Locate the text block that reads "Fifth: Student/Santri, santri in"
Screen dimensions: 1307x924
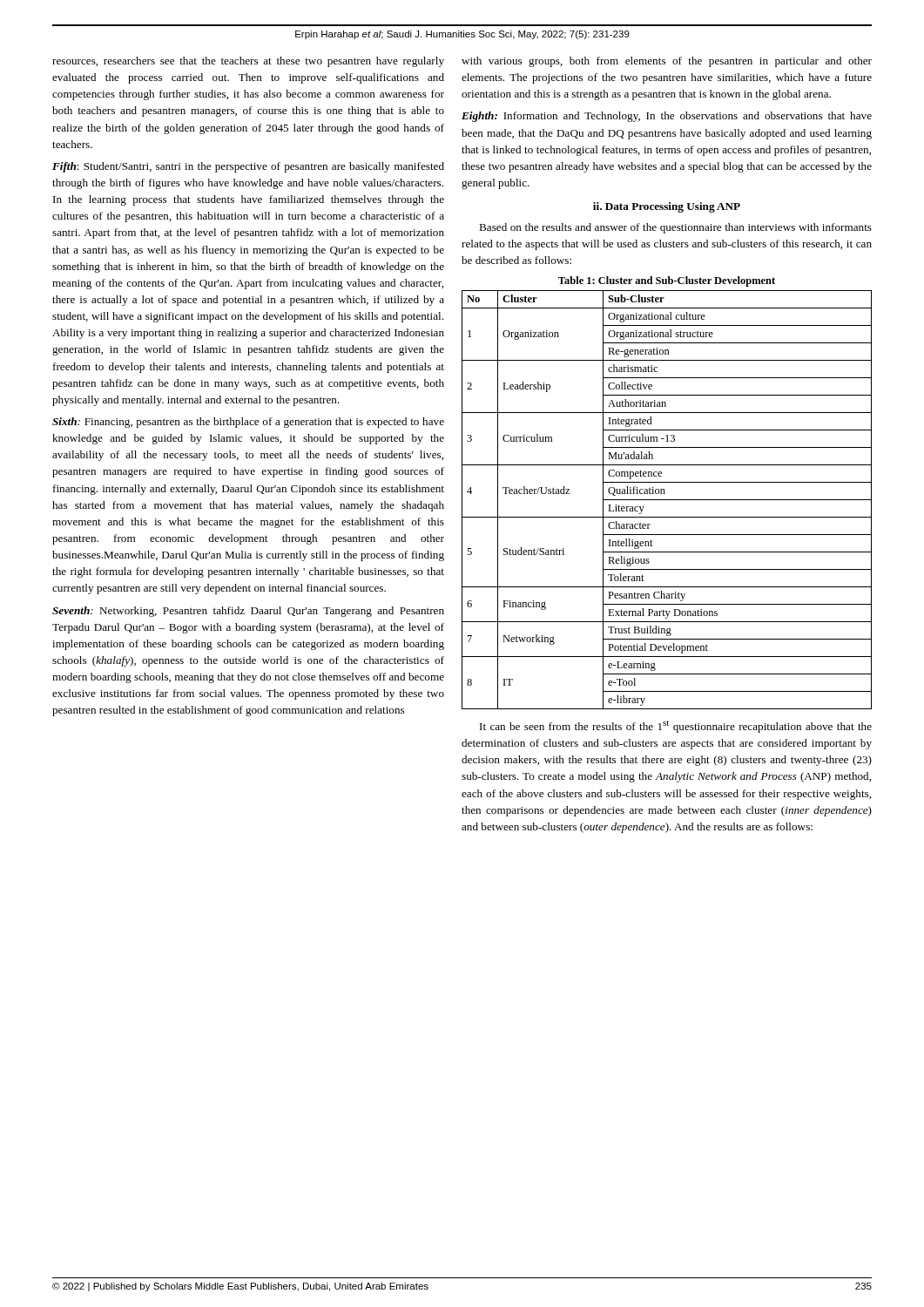pyautogui.click(x=248, y=283)
